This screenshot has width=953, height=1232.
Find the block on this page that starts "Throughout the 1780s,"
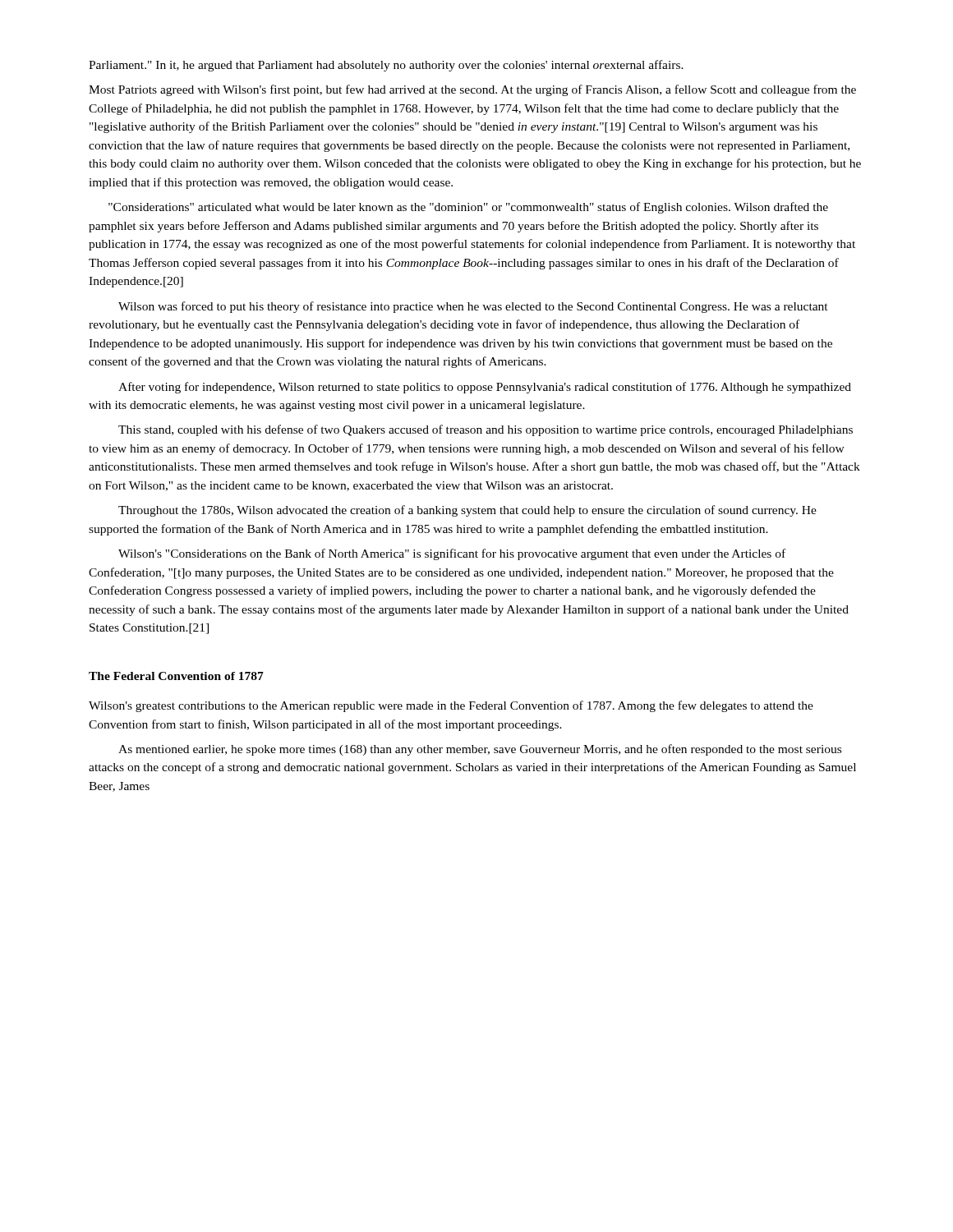tap(476, 520)
